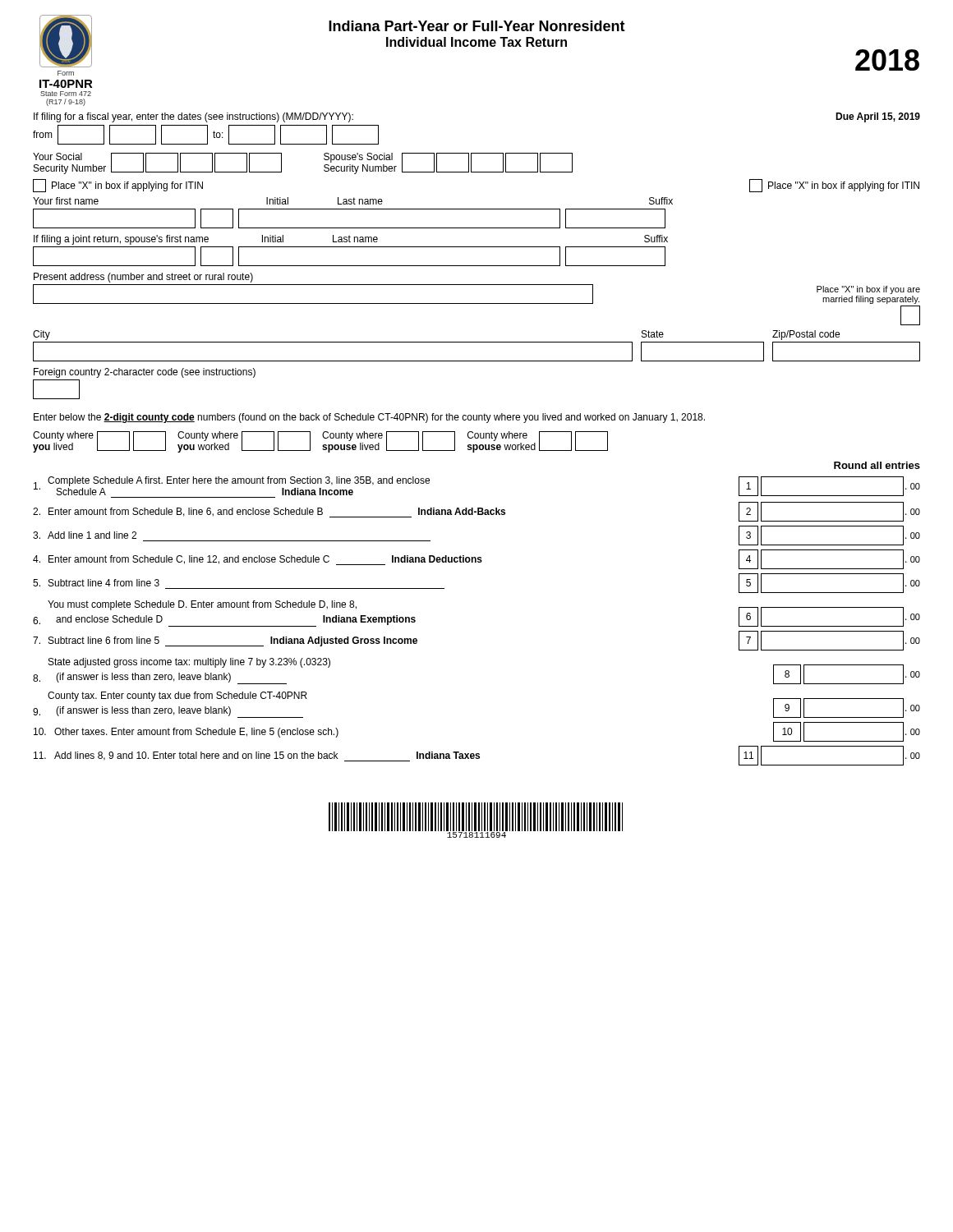Select the text that reads "City State Zip/Postal code"

tap(476, 345)
